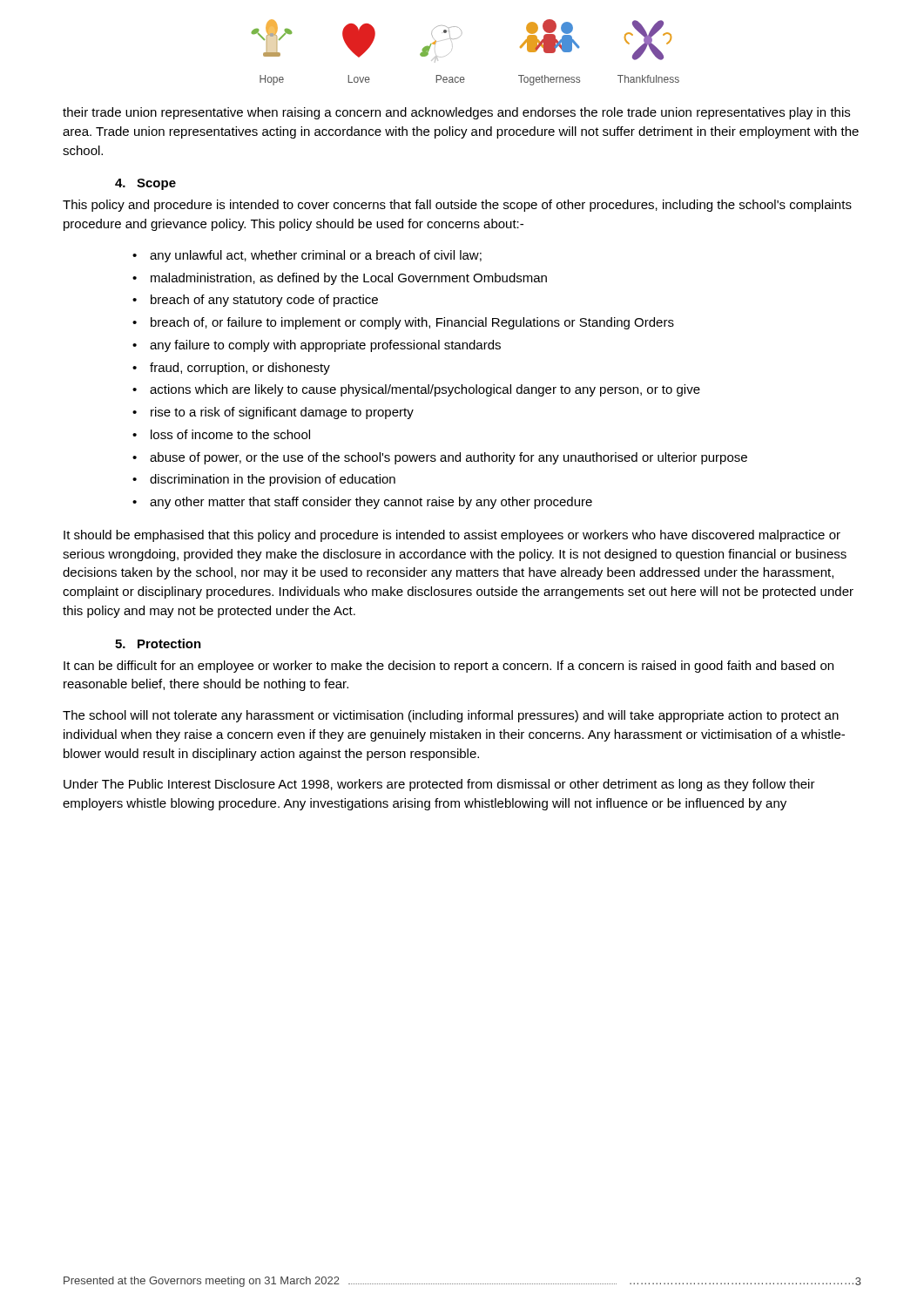Click the passage that begins "Under The Public Interest Disclosure Act"
924x1307 pixels.
point(439,793)
